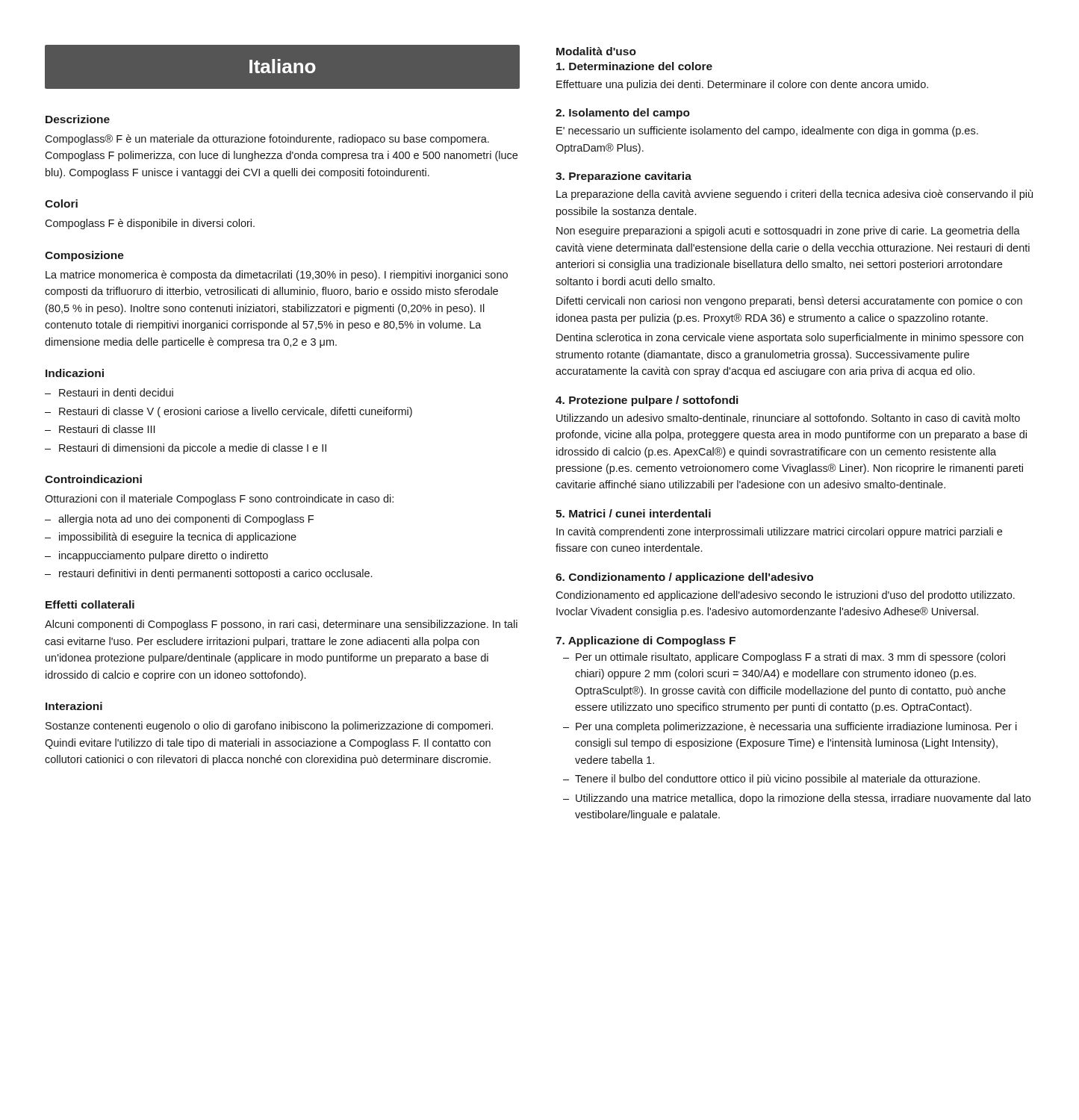Click on the text starting "Compoglass F è disponibile in diversi colori."
Viewport: 1079px width, 1120px height.
(150, 224)
